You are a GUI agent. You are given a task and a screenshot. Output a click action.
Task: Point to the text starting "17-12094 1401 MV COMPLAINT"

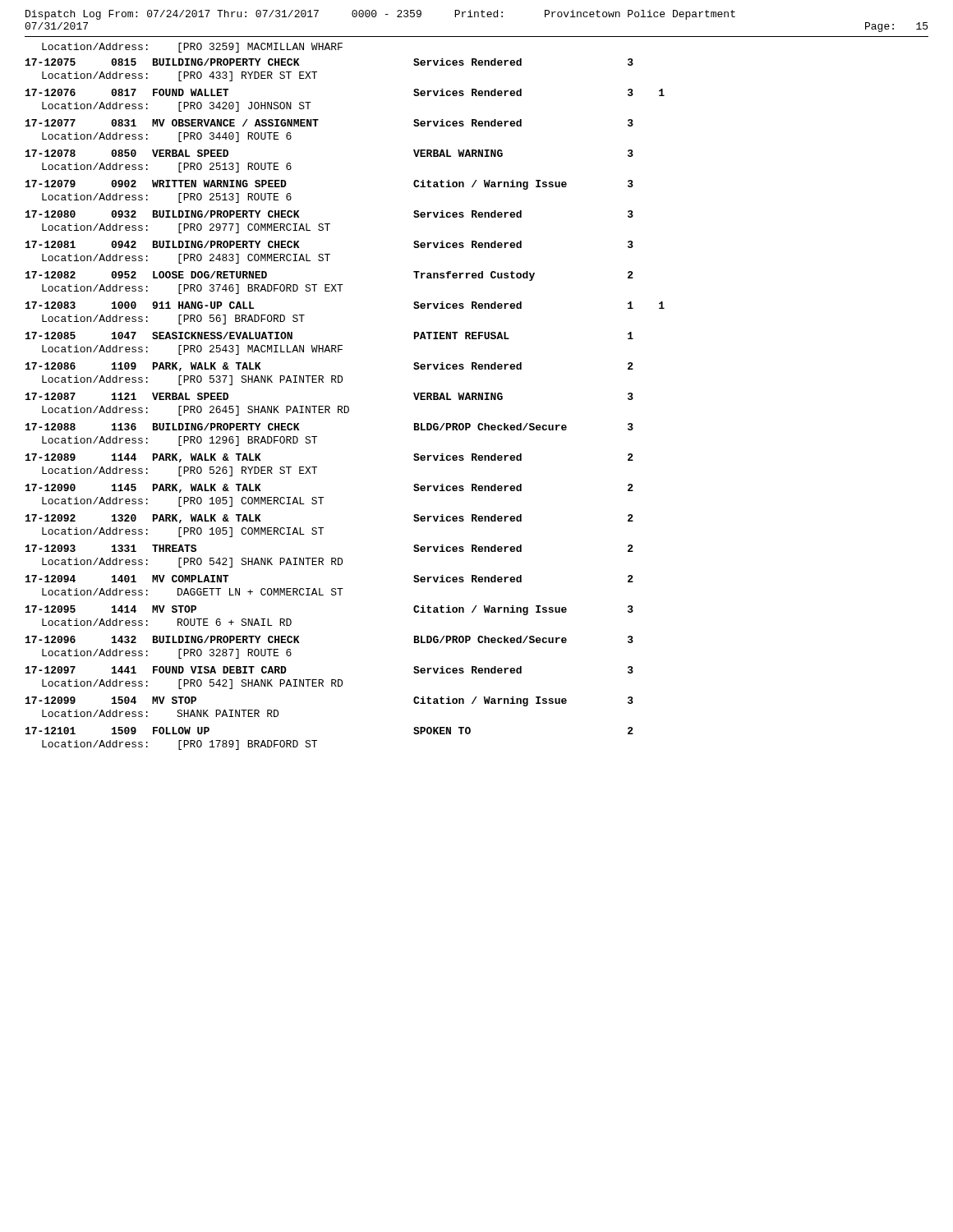476,588
